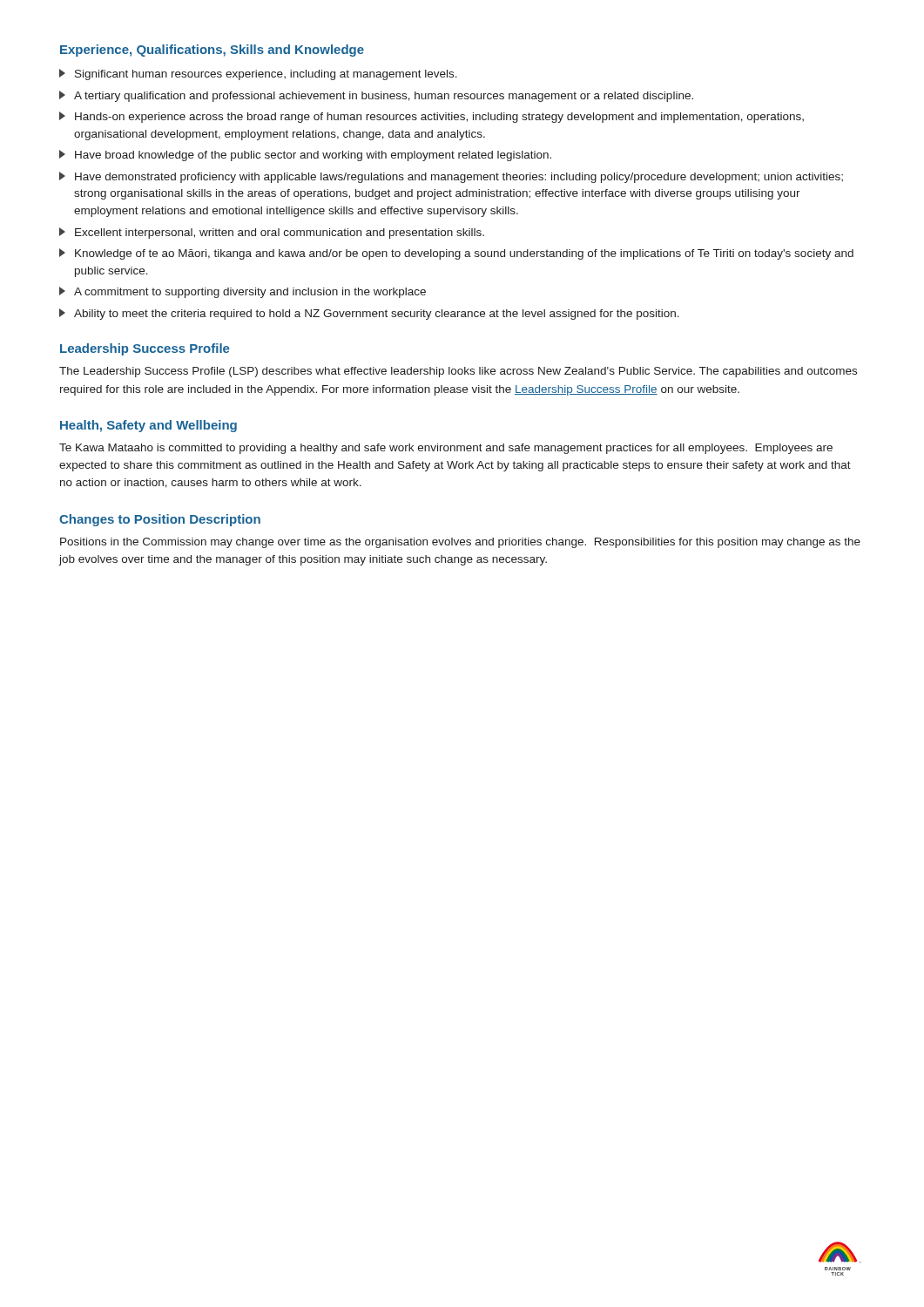
Task: Where is the passage that starts "Hands-on experience across the"?
Action: point(462,125)
